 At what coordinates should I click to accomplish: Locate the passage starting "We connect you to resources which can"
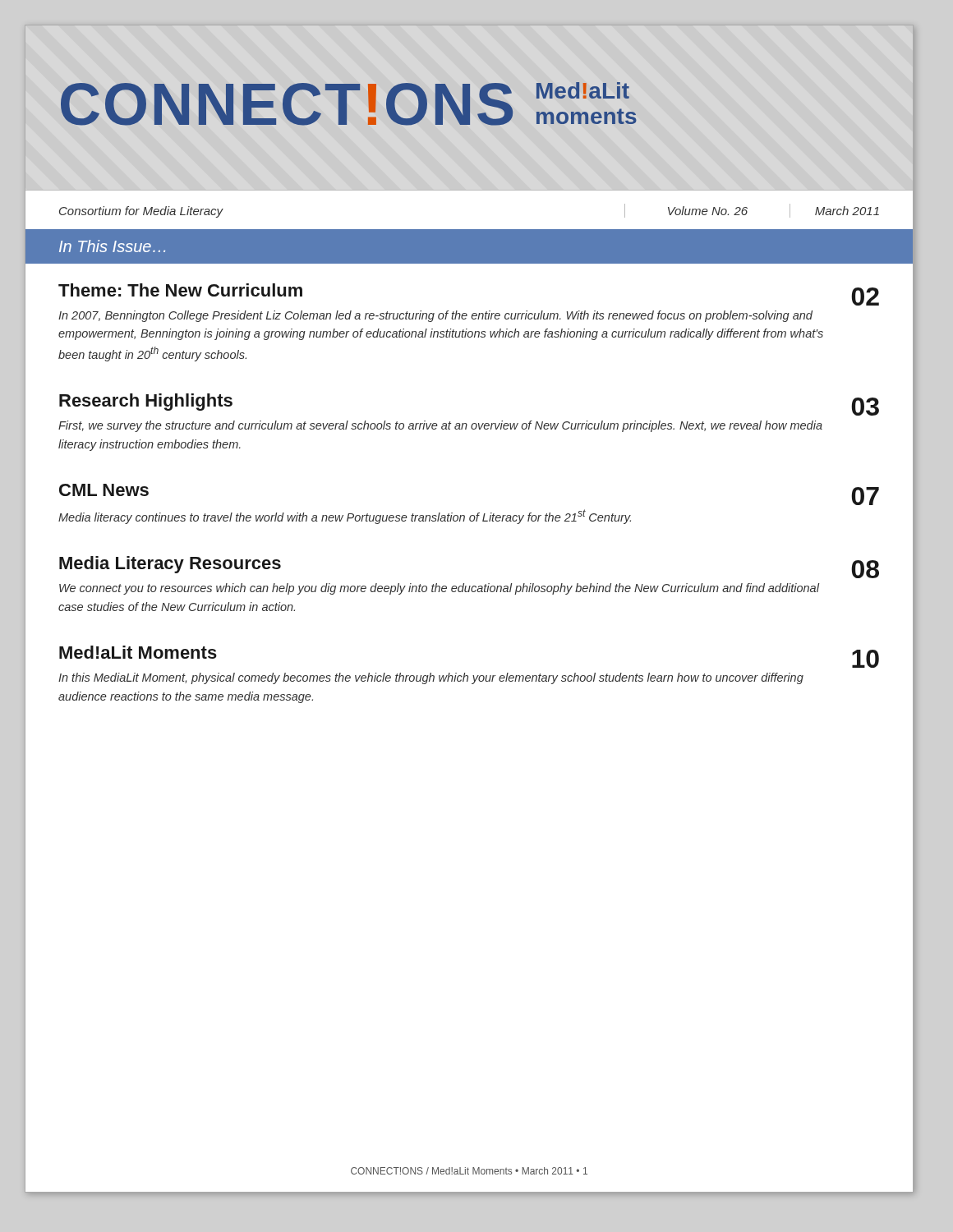pyautogui.click(x=439, y=598)
